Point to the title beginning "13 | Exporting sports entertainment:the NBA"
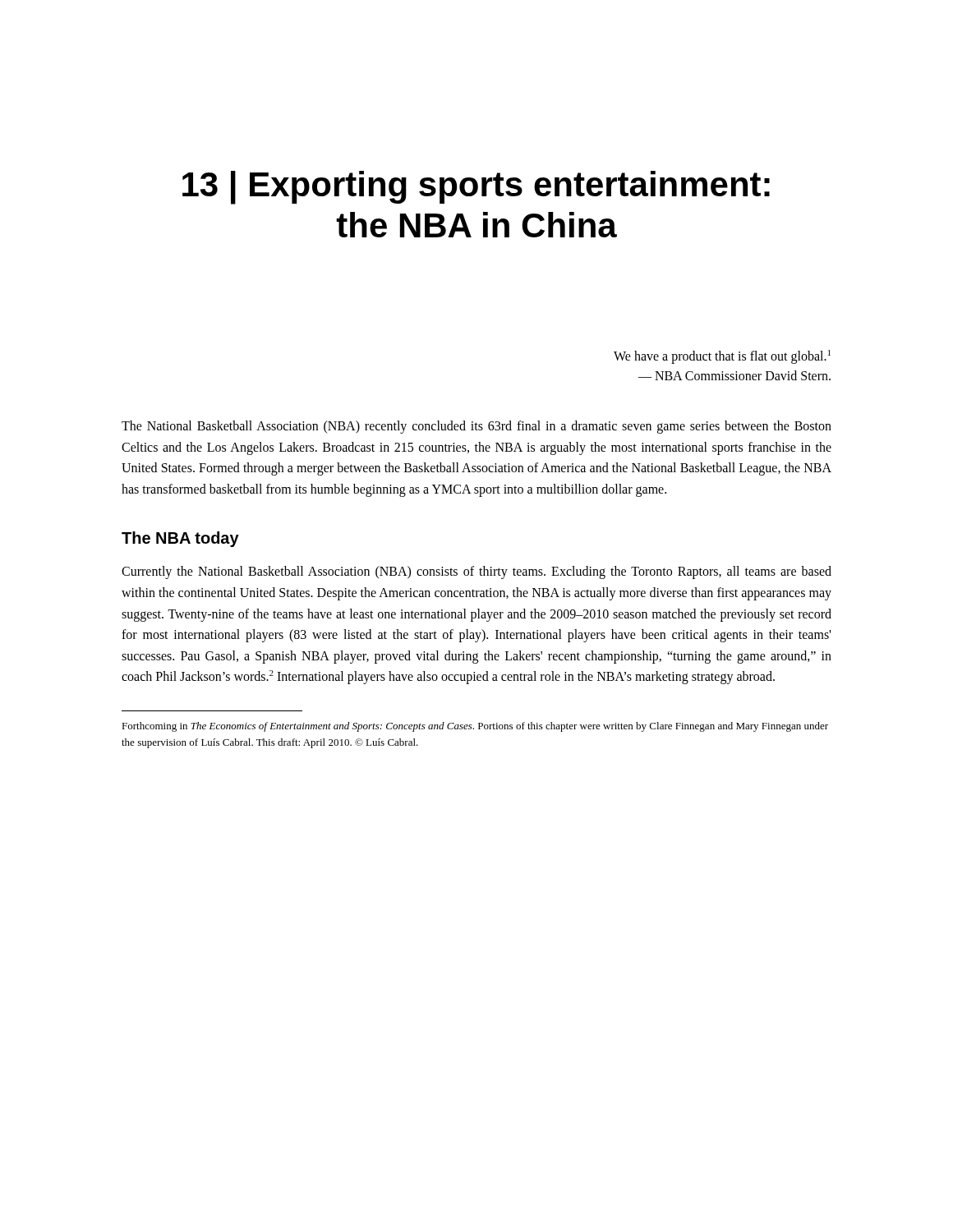This screenshot has width=953, height=1232. click(476, 206)
